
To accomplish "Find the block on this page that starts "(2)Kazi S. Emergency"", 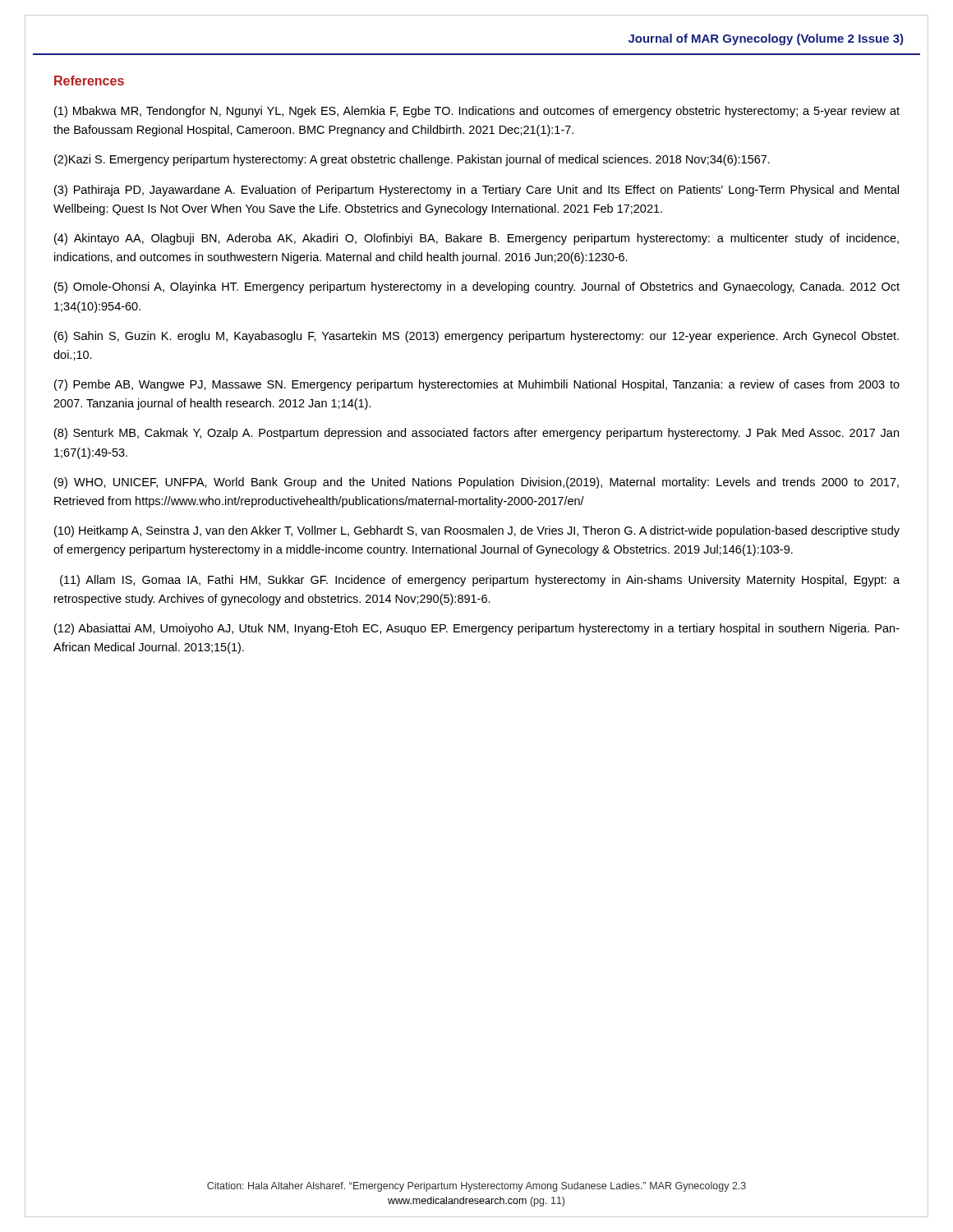I will pos(412,160).
